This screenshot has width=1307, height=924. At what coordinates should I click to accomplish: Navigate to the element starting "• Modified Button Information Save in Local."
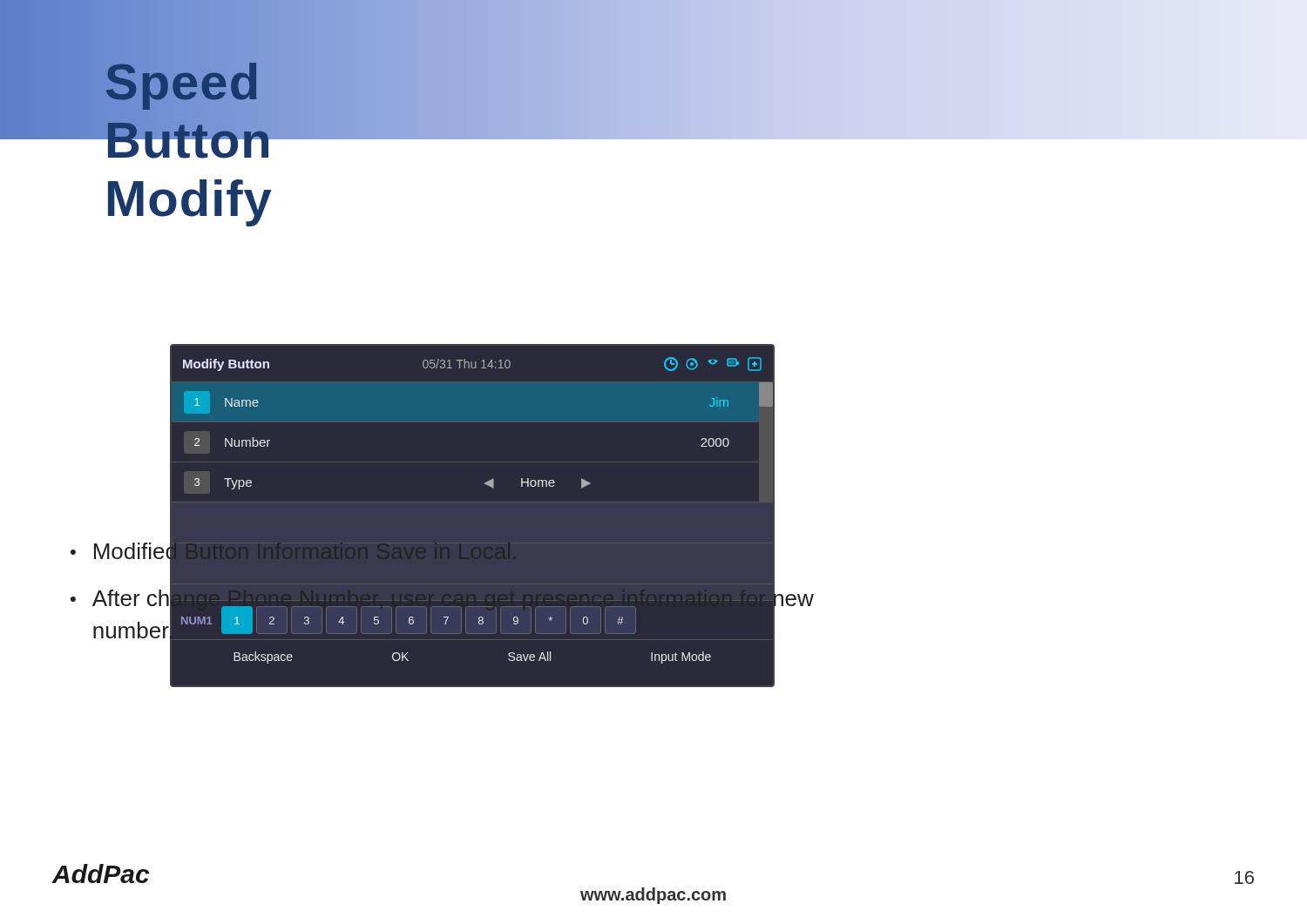[119, 551]
